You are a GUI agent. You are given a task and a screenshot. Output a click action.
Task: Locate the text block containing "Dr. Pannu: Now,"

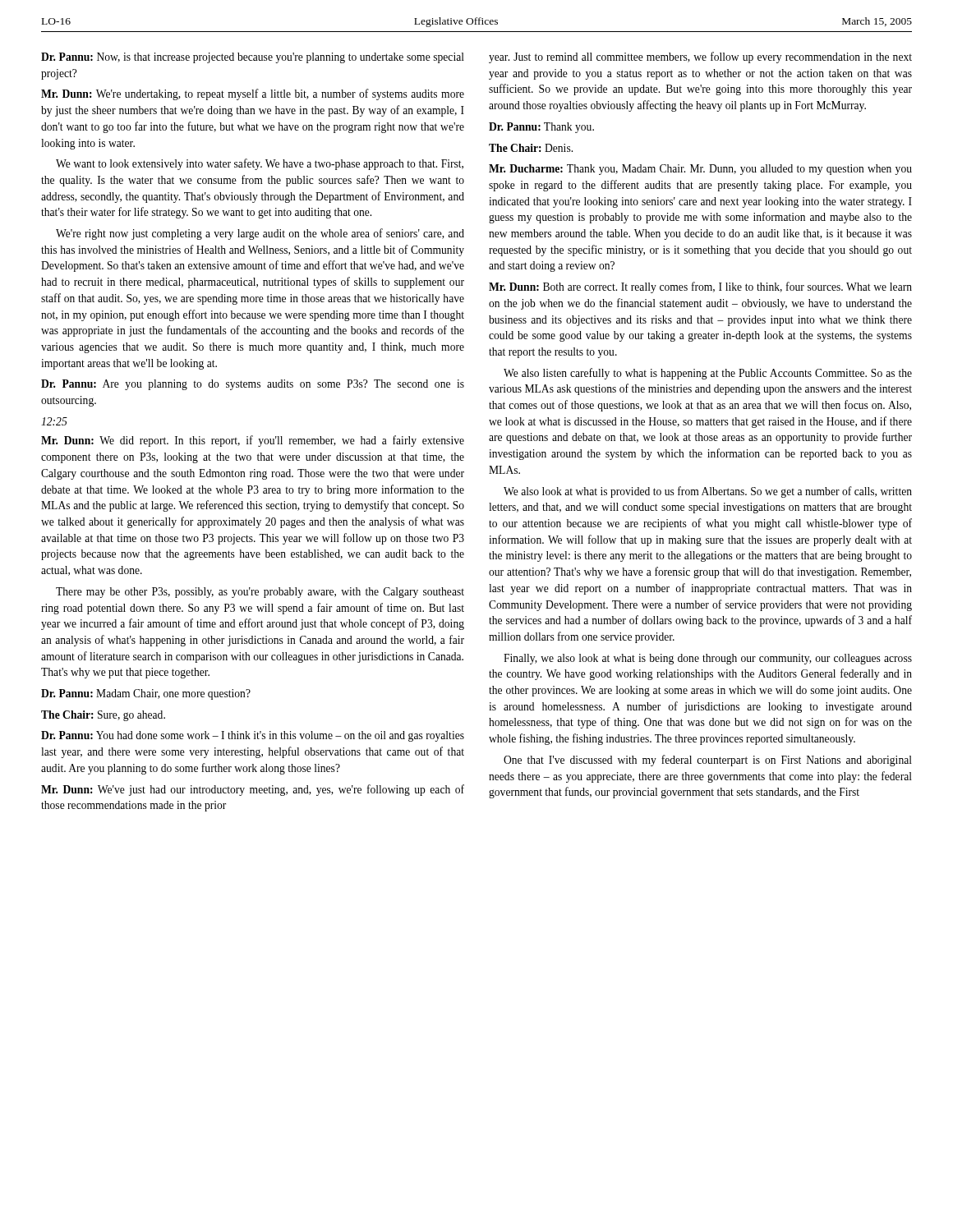(253, 65)
